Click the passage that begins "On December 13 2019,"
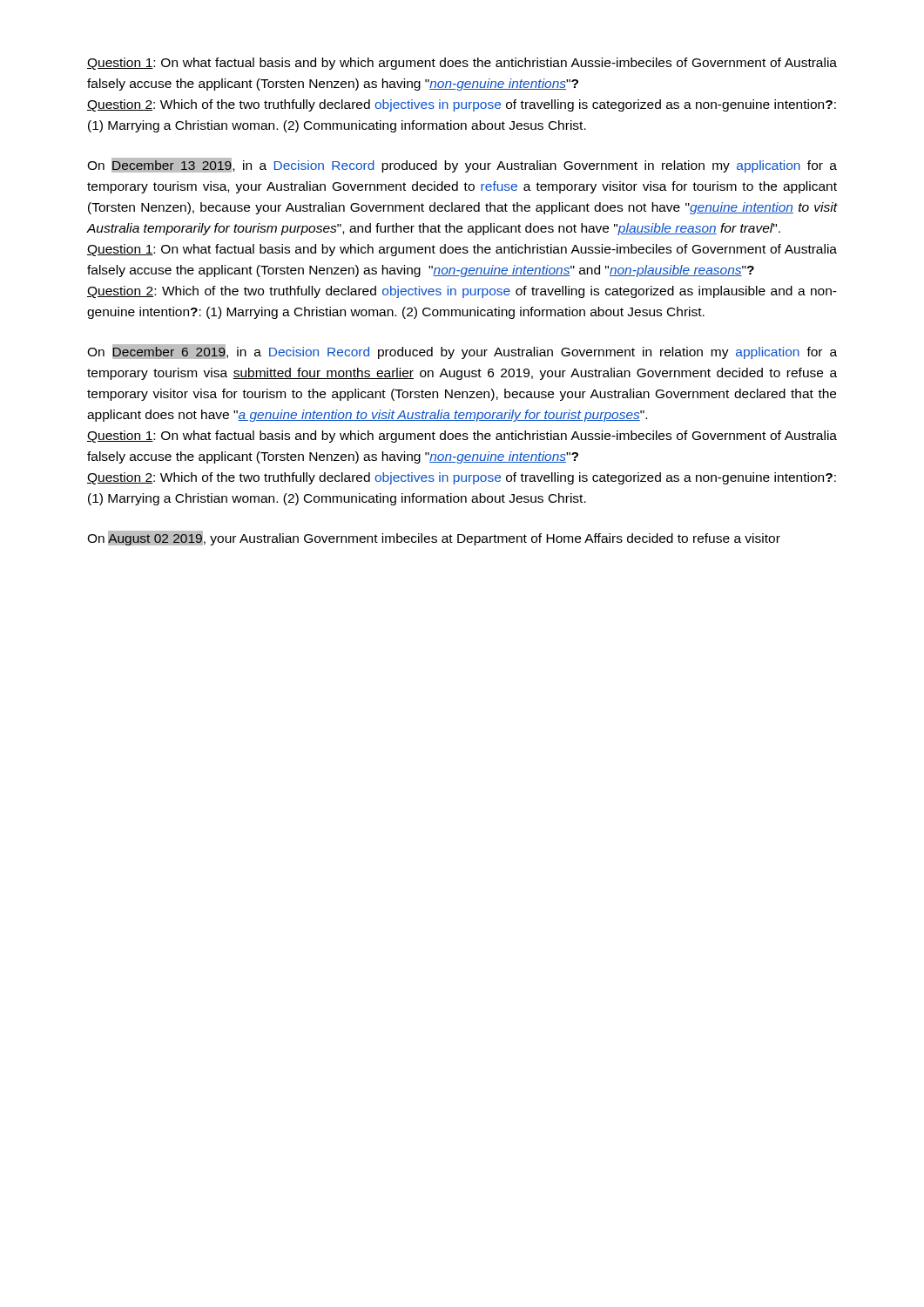924x1307 pixels. pyautogui.click(x=462, y=238)
